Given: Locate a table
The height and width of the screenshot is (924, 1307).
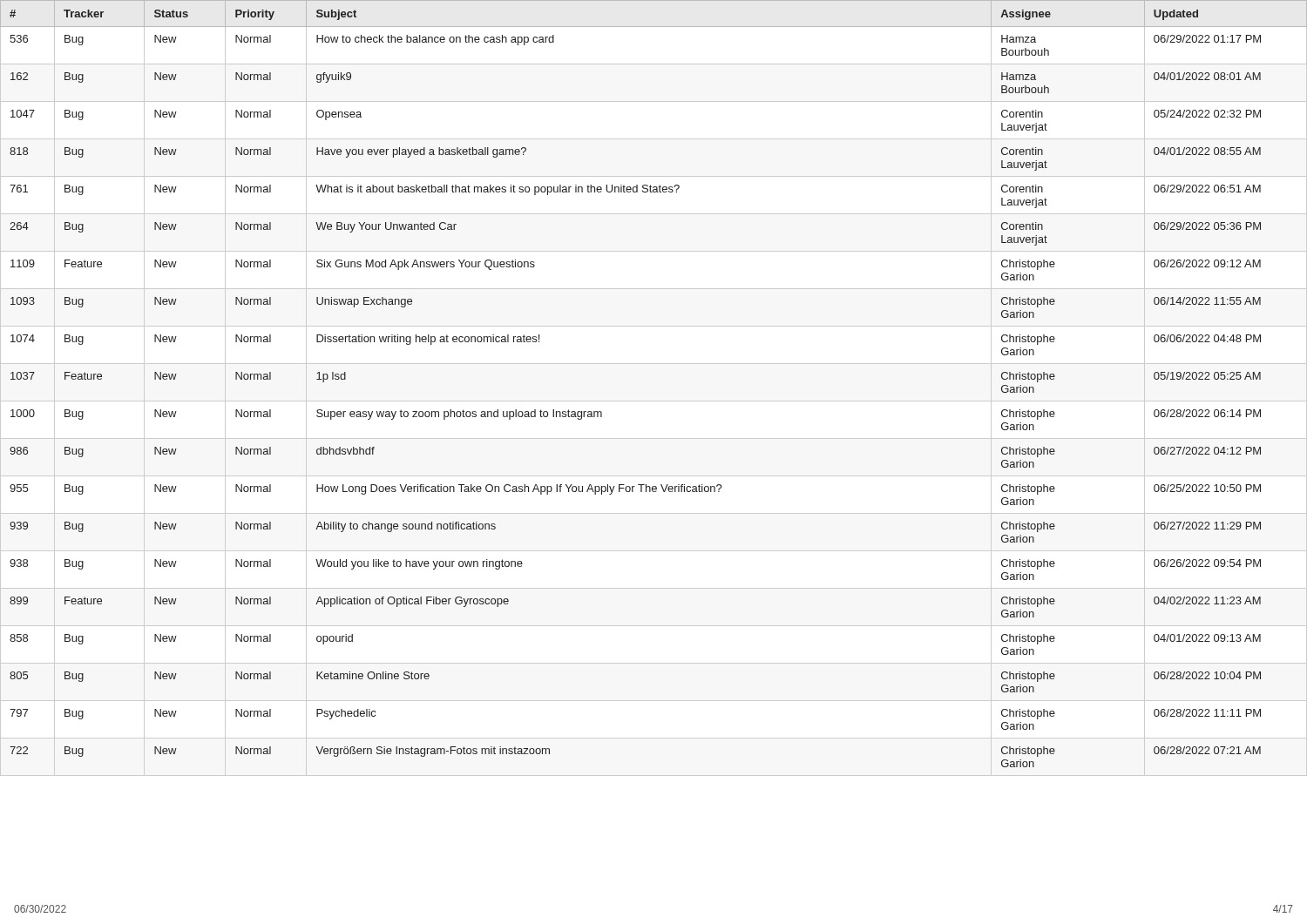Looking at the screenshot, I should point(654,388).
